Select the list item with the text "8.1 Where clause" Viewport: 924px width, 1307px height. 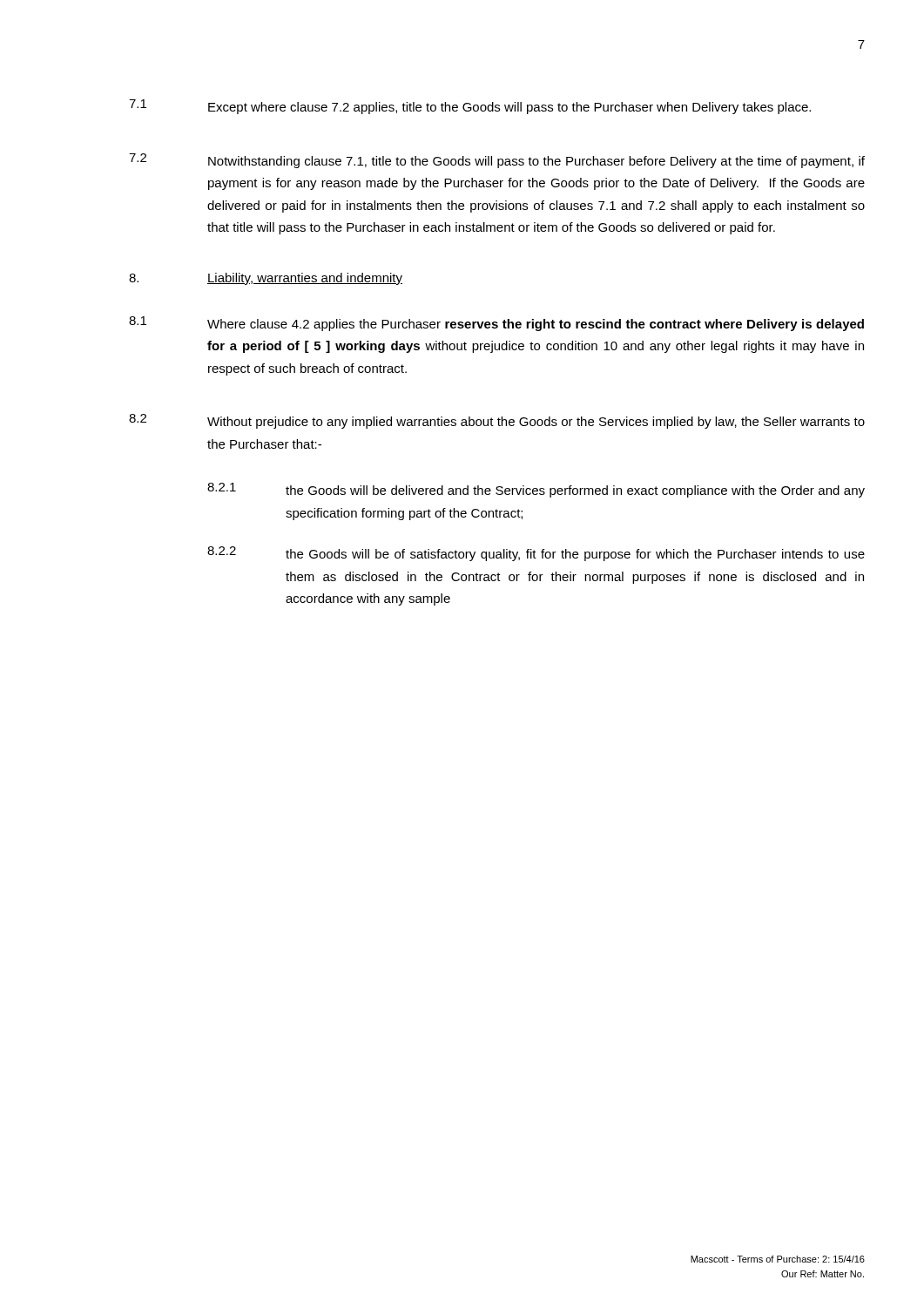click(497, 346)
